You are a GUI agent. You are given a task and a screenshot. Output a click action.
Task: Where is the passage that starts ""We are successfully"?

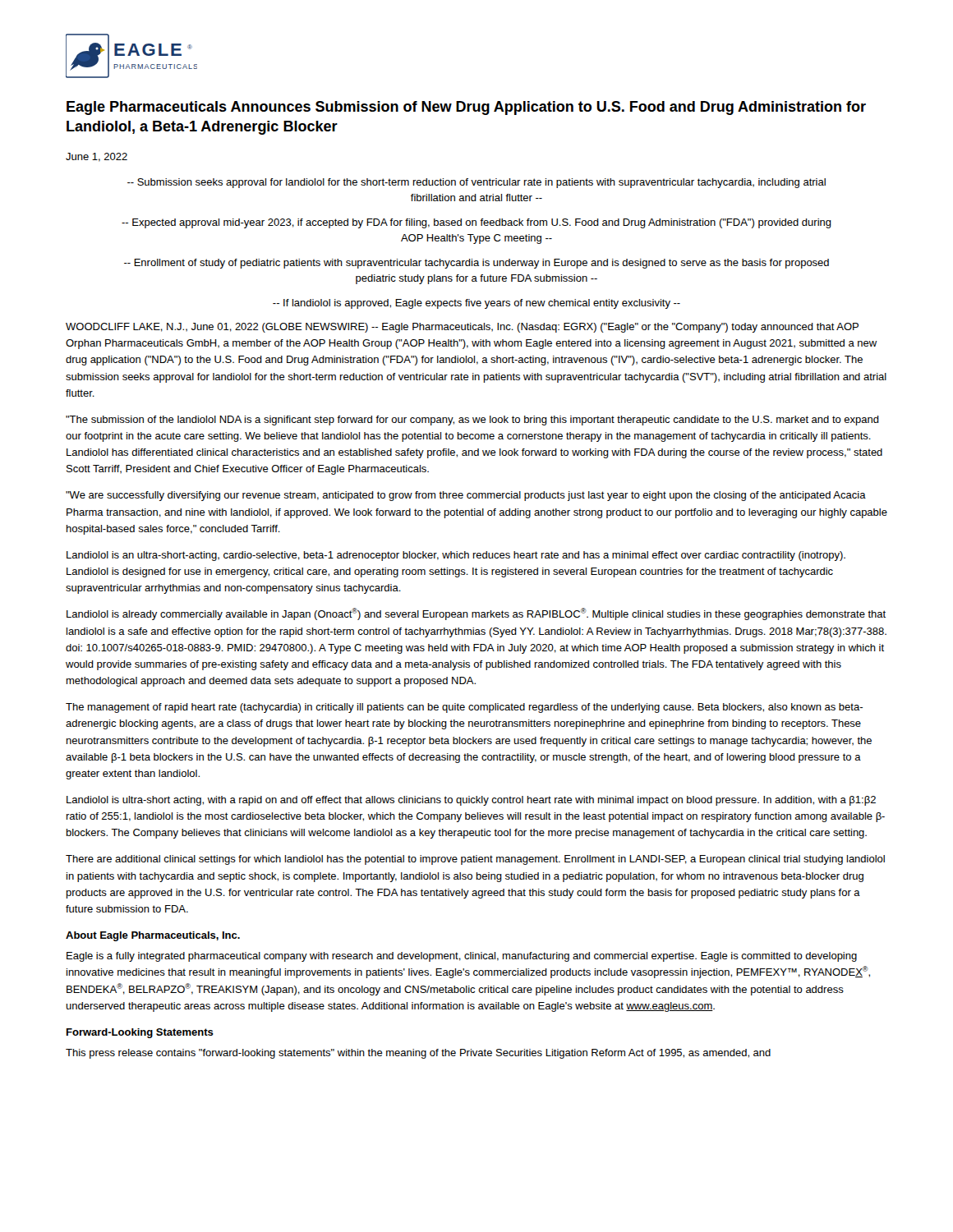coord(476,512)
